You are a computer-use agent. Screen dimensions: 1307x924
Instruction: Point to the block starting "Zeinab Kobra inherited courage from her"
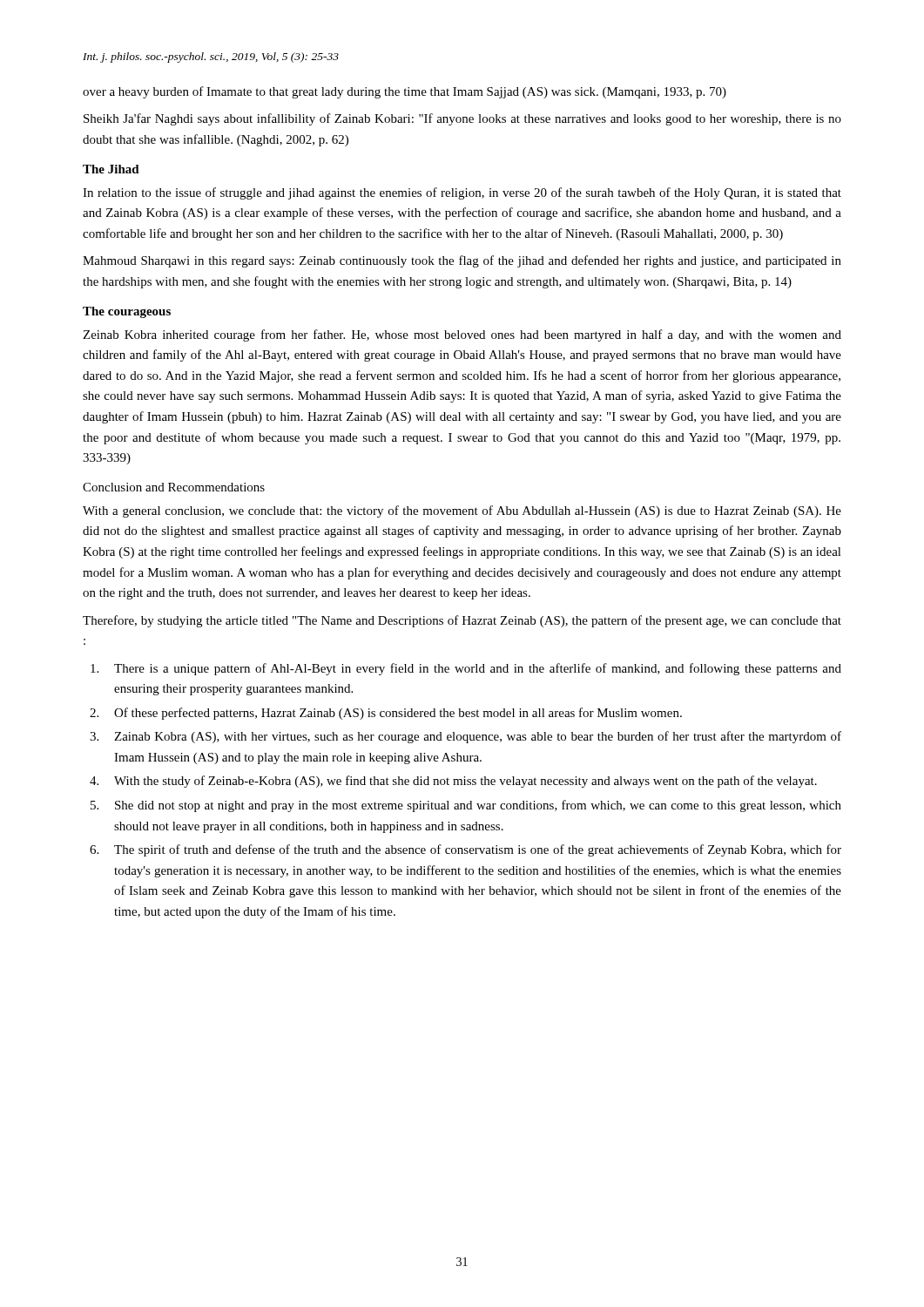pos(462,396)
